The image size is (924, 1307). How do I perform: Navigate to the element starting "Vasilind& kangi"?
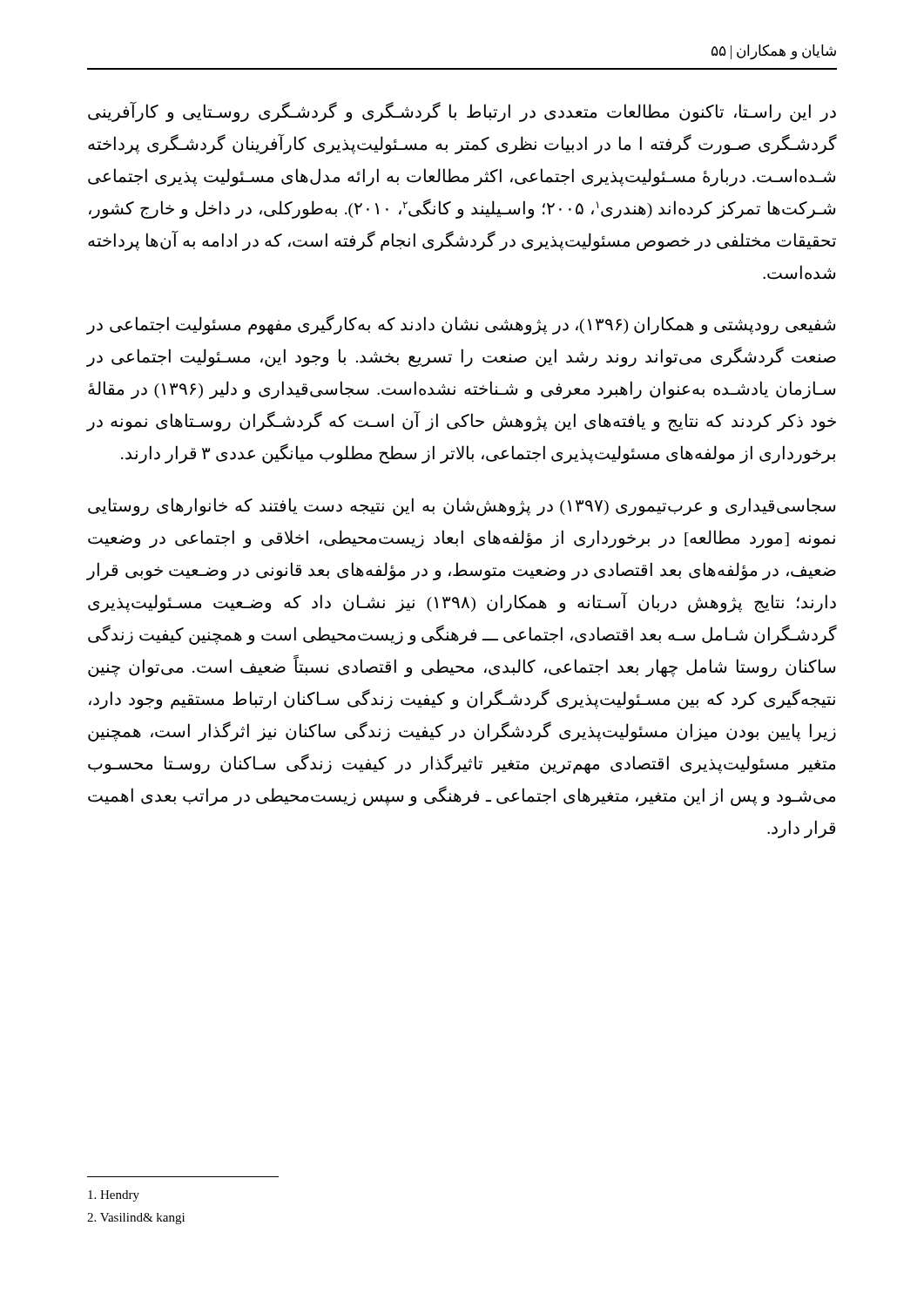click(136, 1217)
